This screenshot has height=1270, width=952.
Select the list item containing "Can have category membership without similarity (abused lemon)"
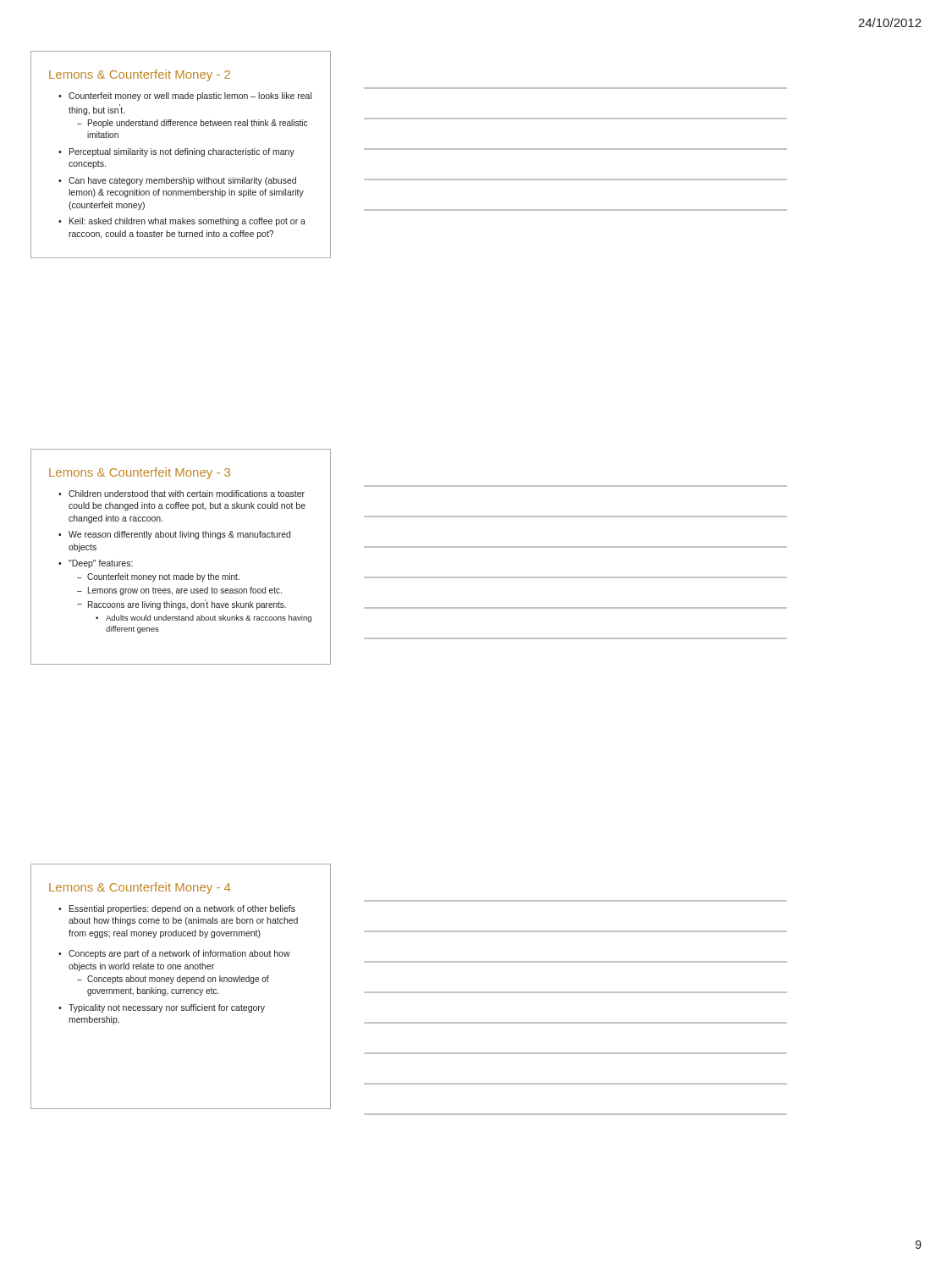pos(186,192)
